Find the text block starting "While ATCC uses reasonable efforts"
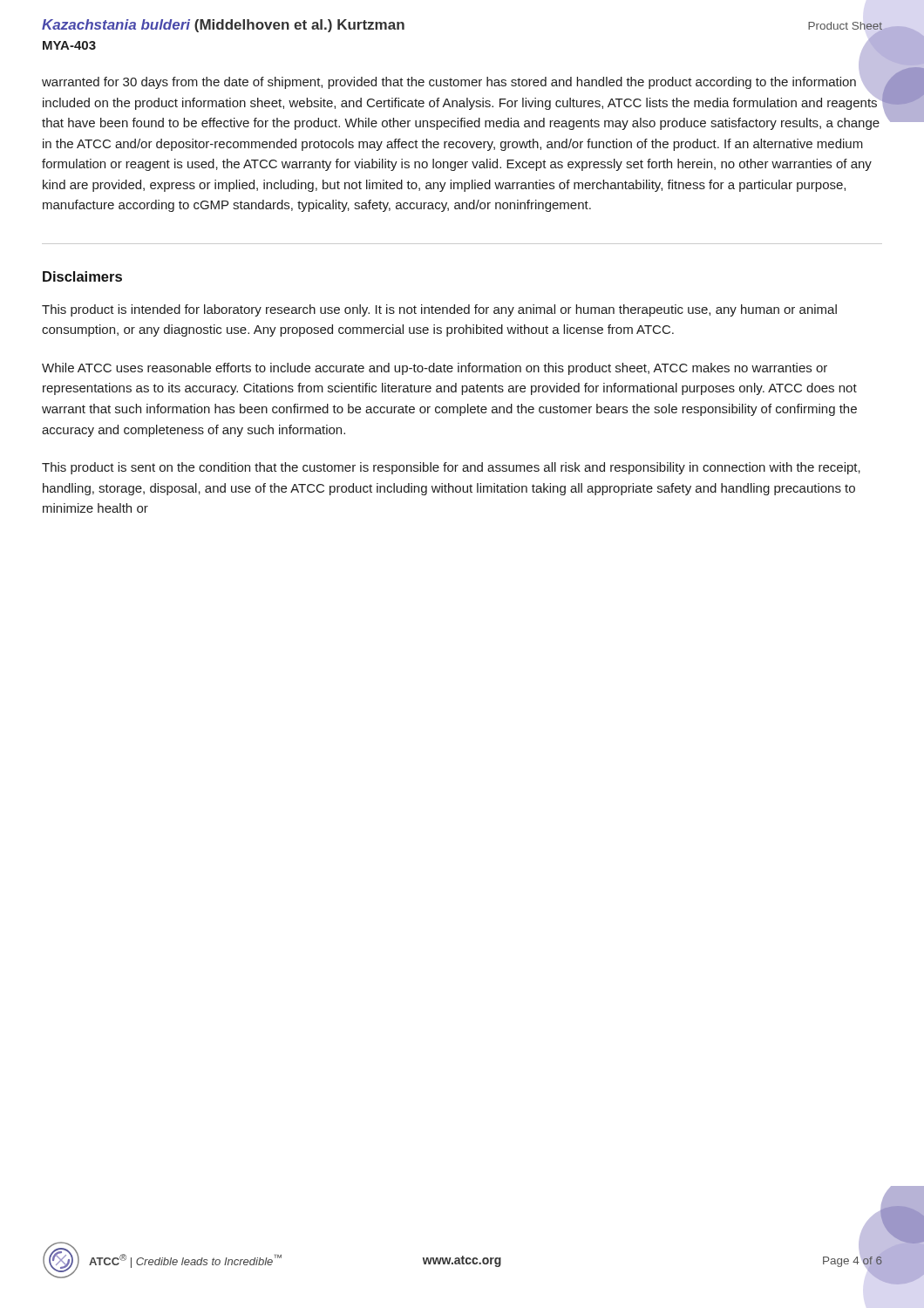The height and width of the screenshot is (1308, 924). coord(450,398)
